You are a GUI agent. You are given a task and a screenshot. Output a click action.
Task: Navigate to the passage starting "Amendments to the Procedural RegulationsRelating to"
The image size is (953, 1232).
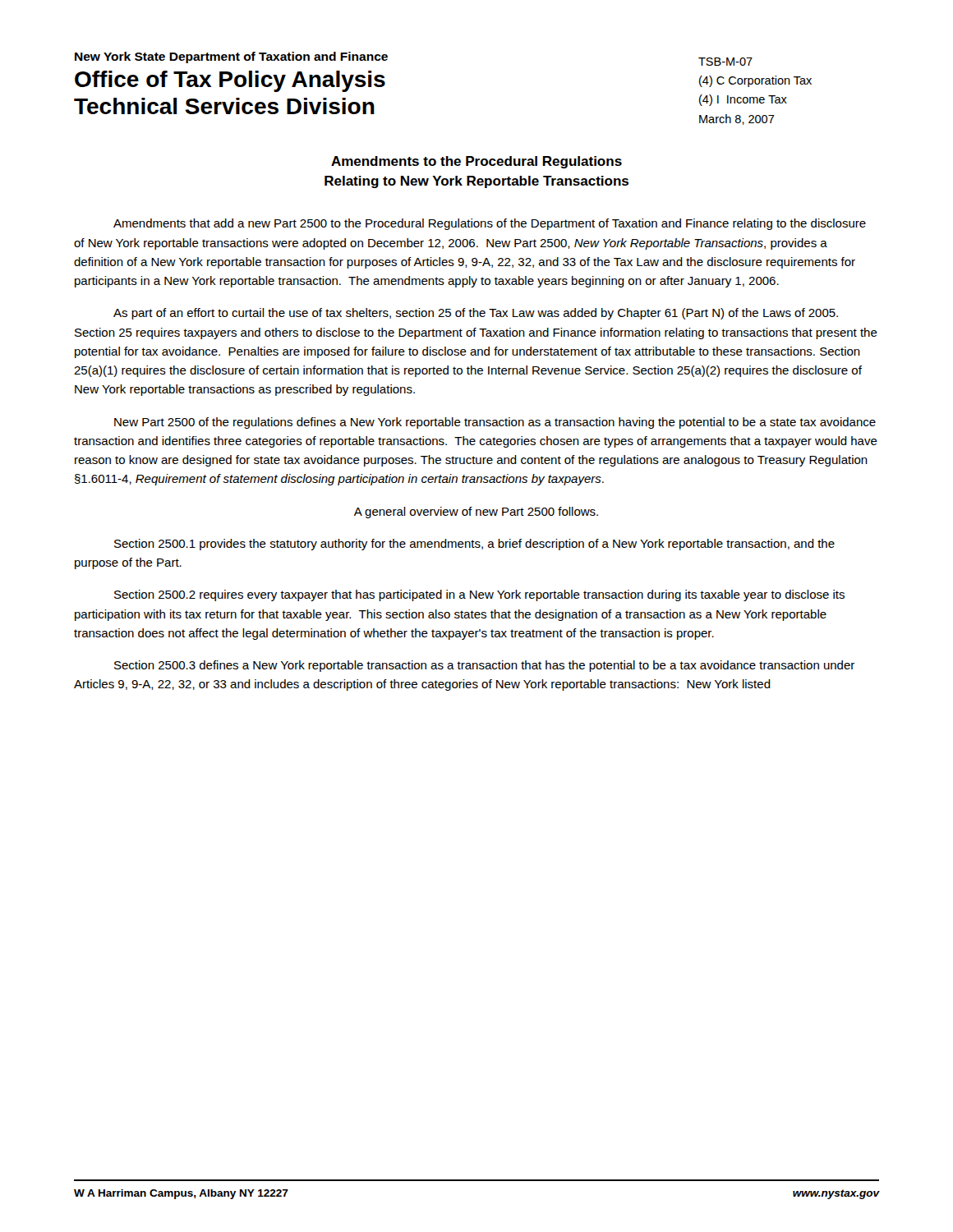click(476, 171)
